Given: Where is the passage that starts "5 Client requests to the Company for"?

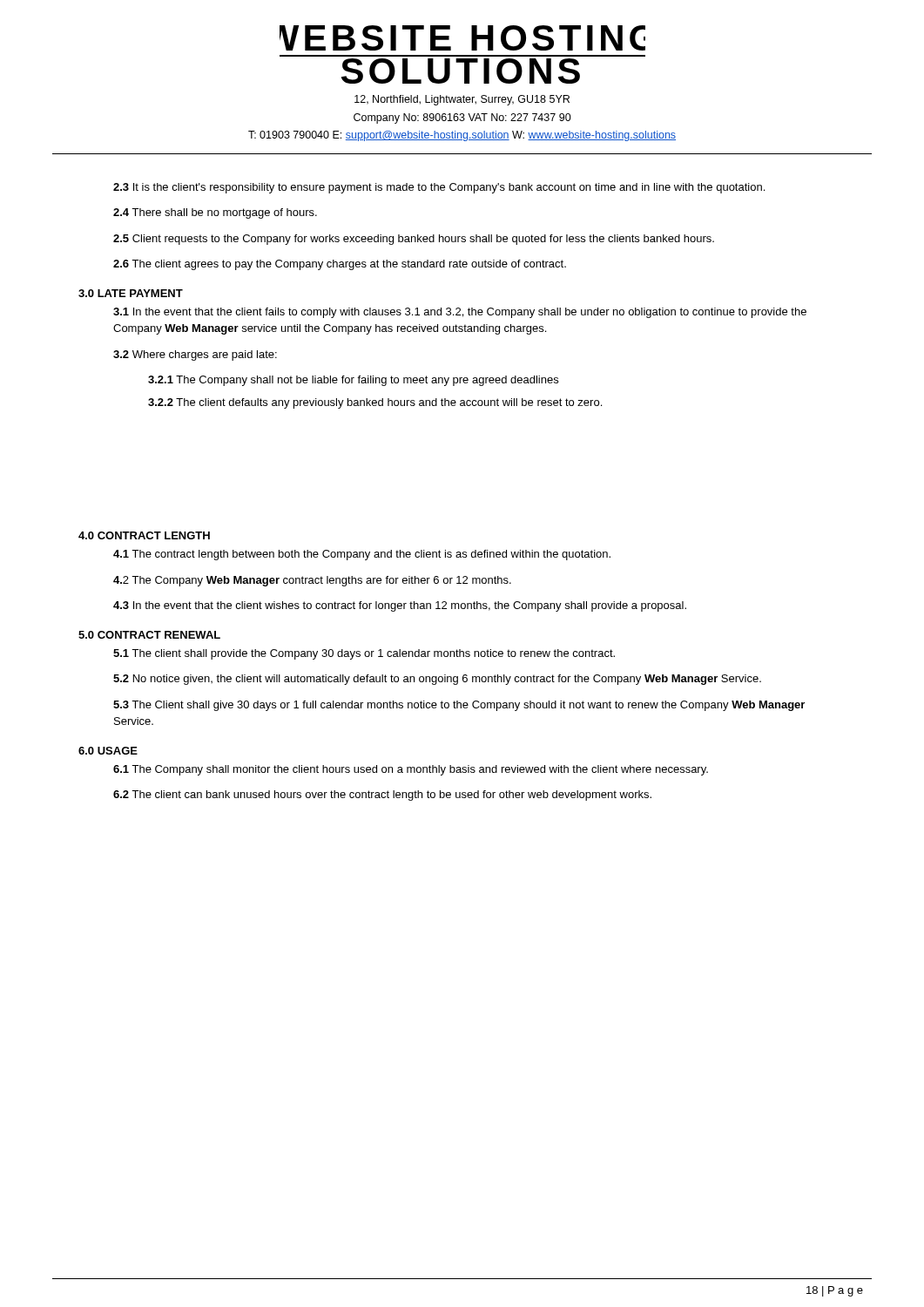Looking at the screenshot, I should (414, 238).
